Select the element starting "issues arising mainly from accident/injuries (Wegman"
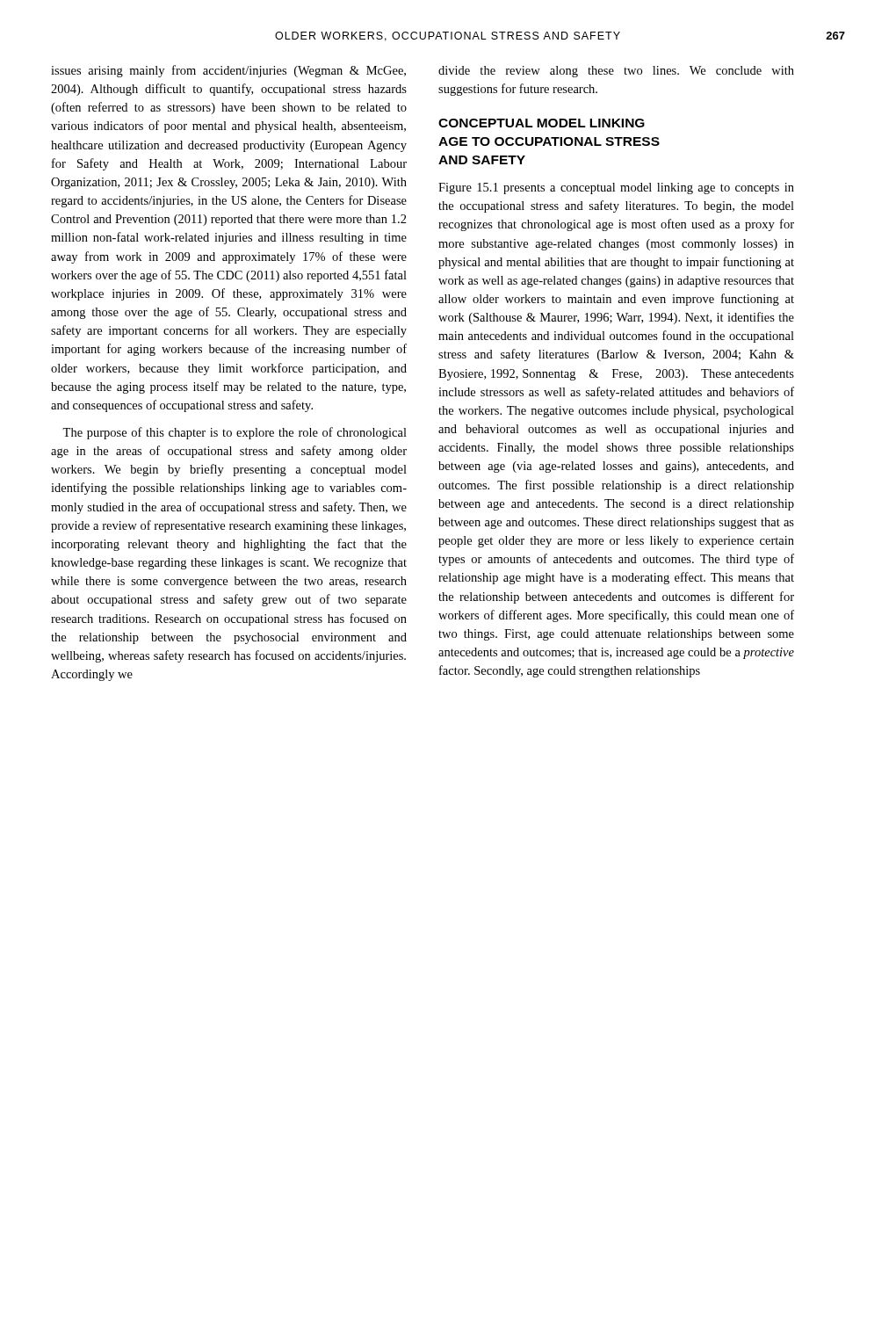Image resolution: width=896 pixels, height=1318 pixels. pyautogui.click(x=229, y=238)
